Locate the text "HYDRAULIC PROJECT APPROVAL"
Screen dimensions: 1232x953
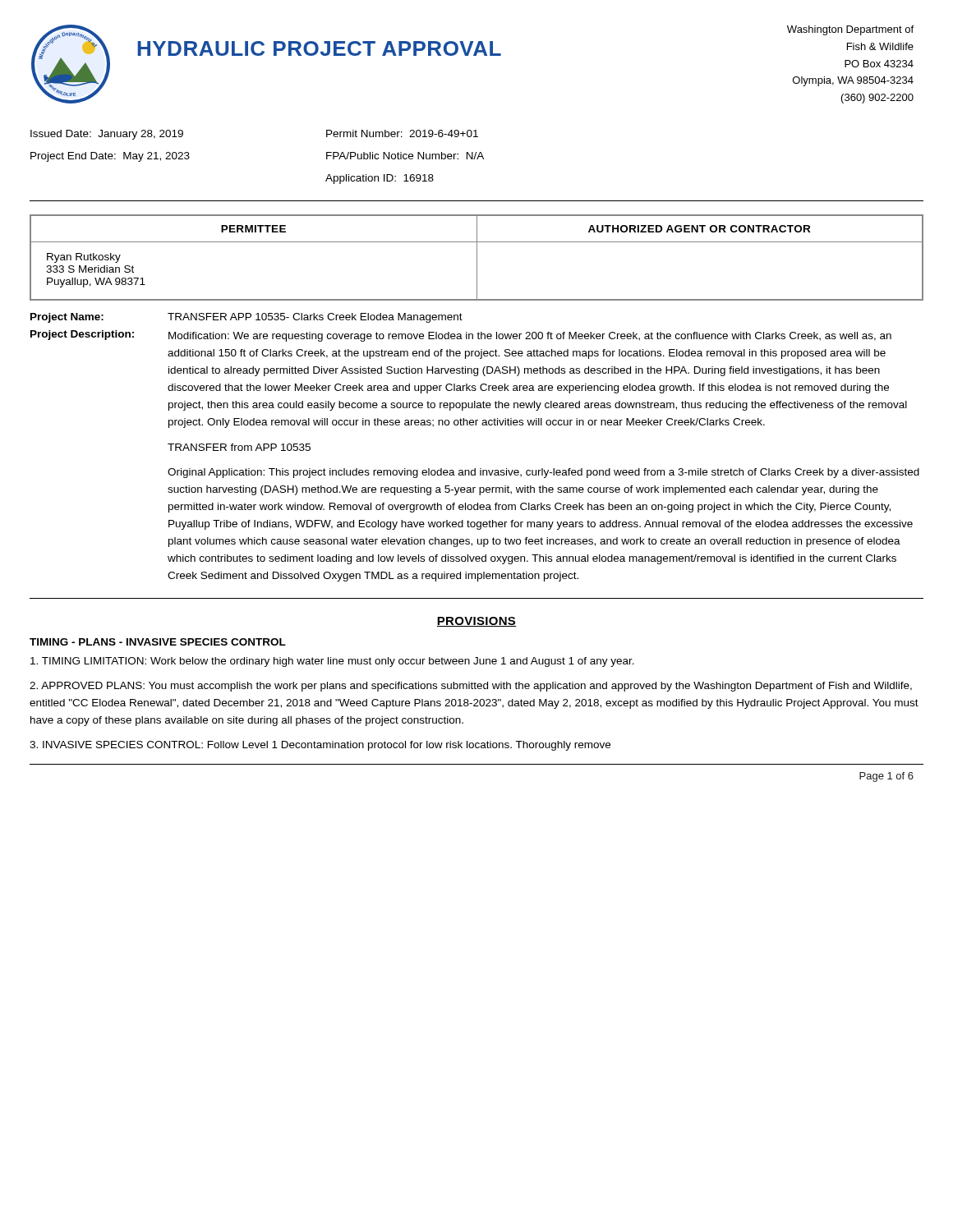pos(319,48)
